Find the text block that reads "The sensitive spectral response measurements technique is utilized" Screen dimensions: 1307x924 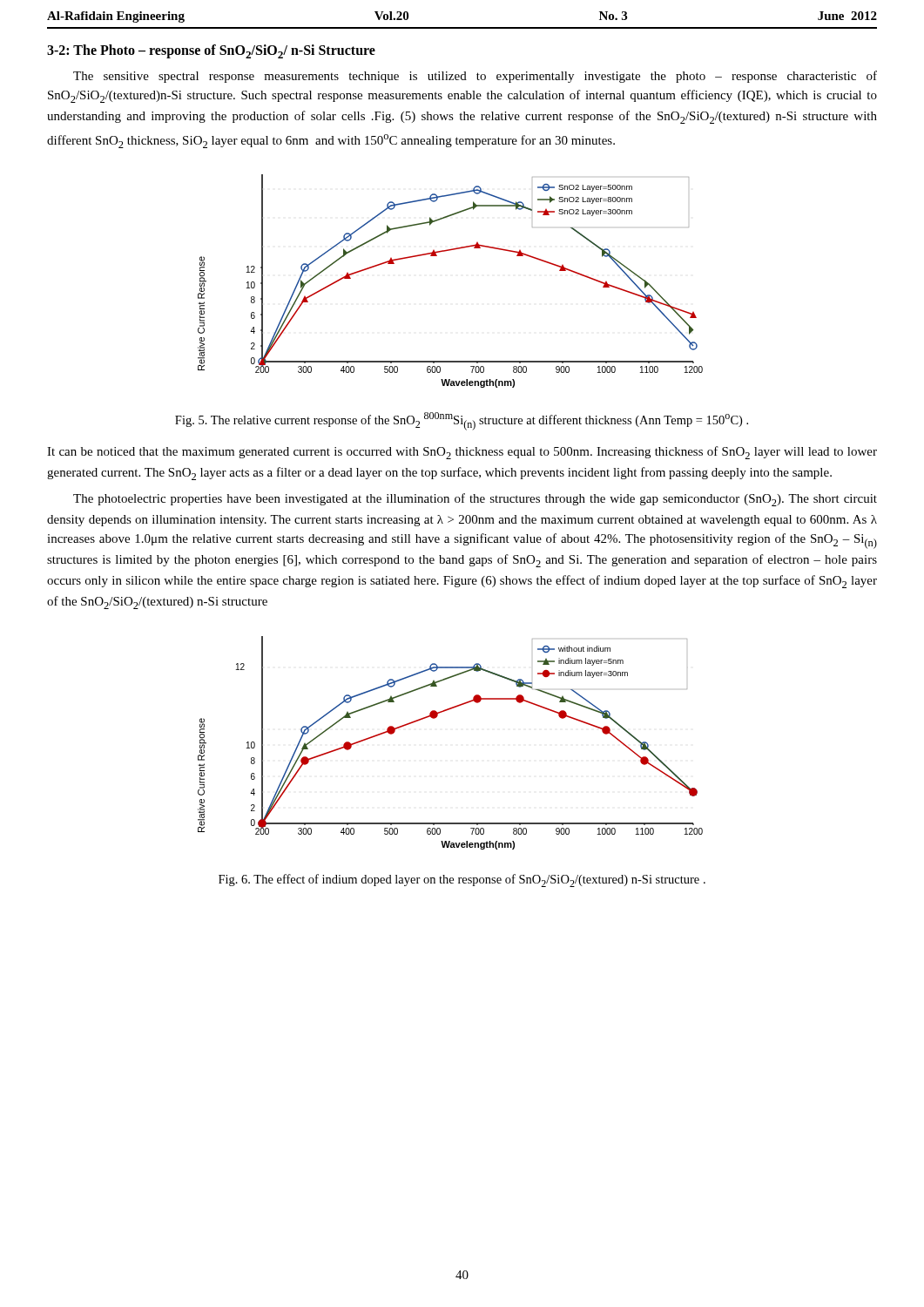(x=462, y=110)
